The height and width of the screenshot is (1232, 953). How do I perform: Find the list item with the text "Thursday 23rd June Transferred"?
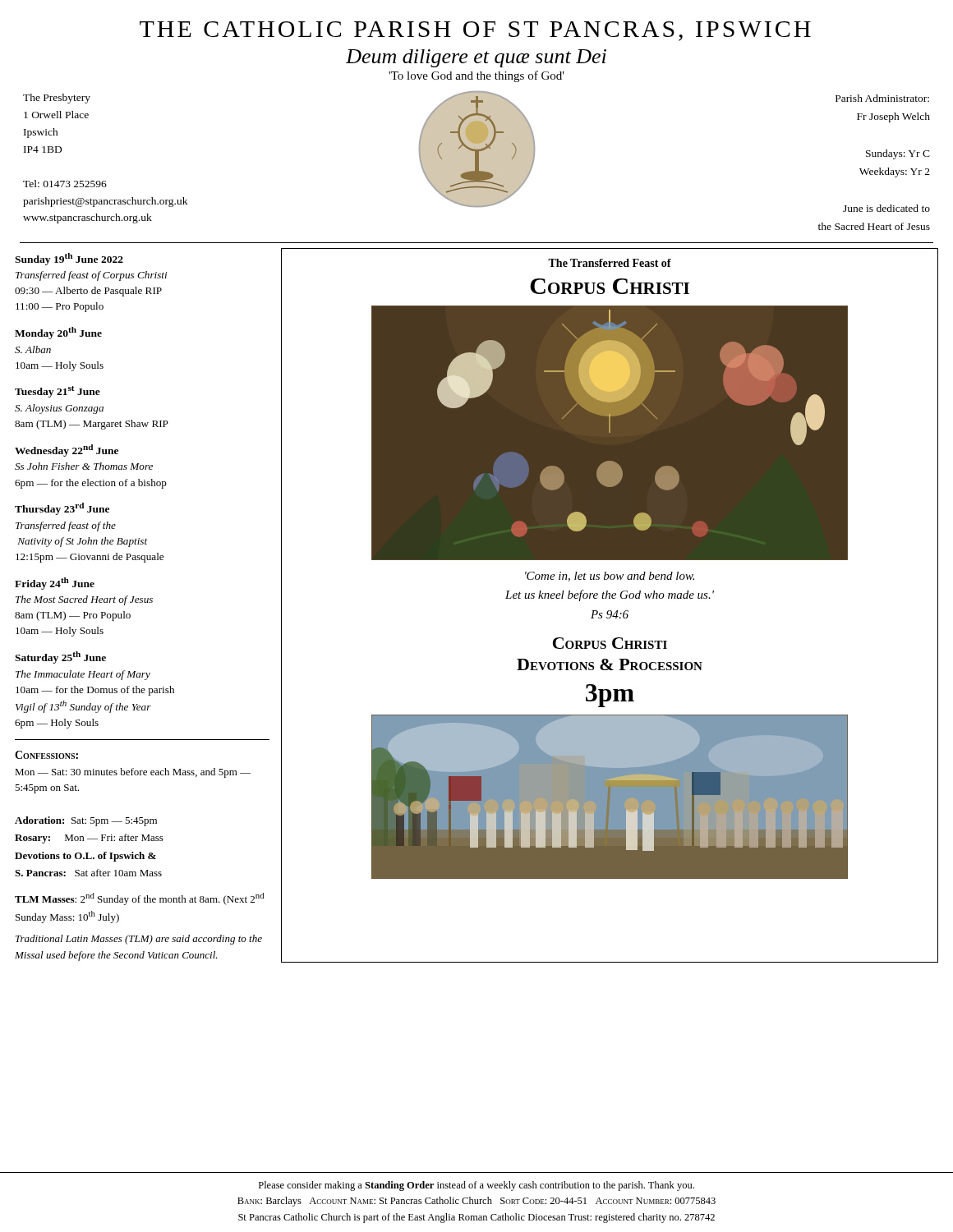tap(89, 531)
